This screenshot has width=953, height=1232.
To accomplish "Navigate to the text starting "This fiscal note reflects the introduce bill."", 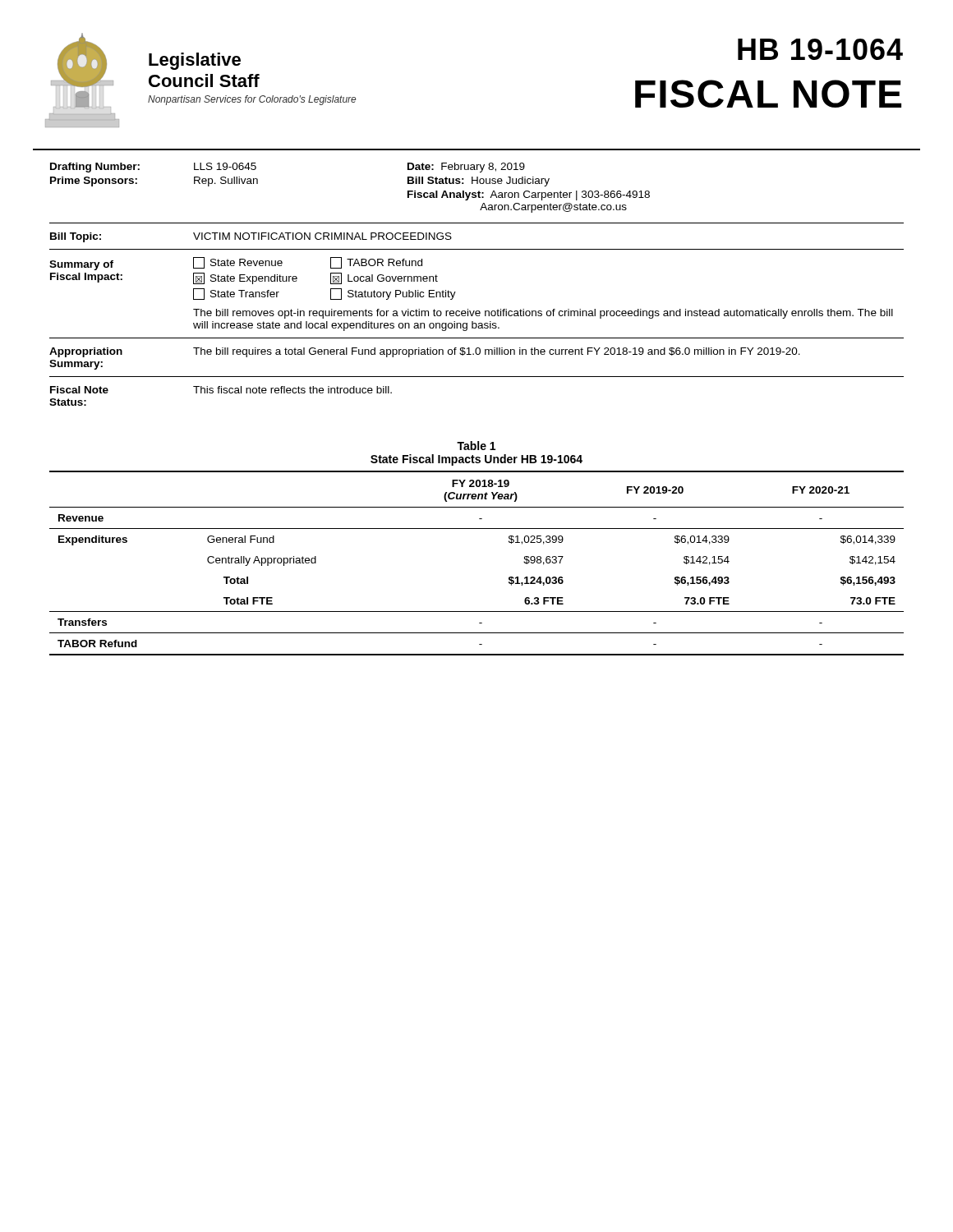I will pyautogui.click(x=293, y=390).
